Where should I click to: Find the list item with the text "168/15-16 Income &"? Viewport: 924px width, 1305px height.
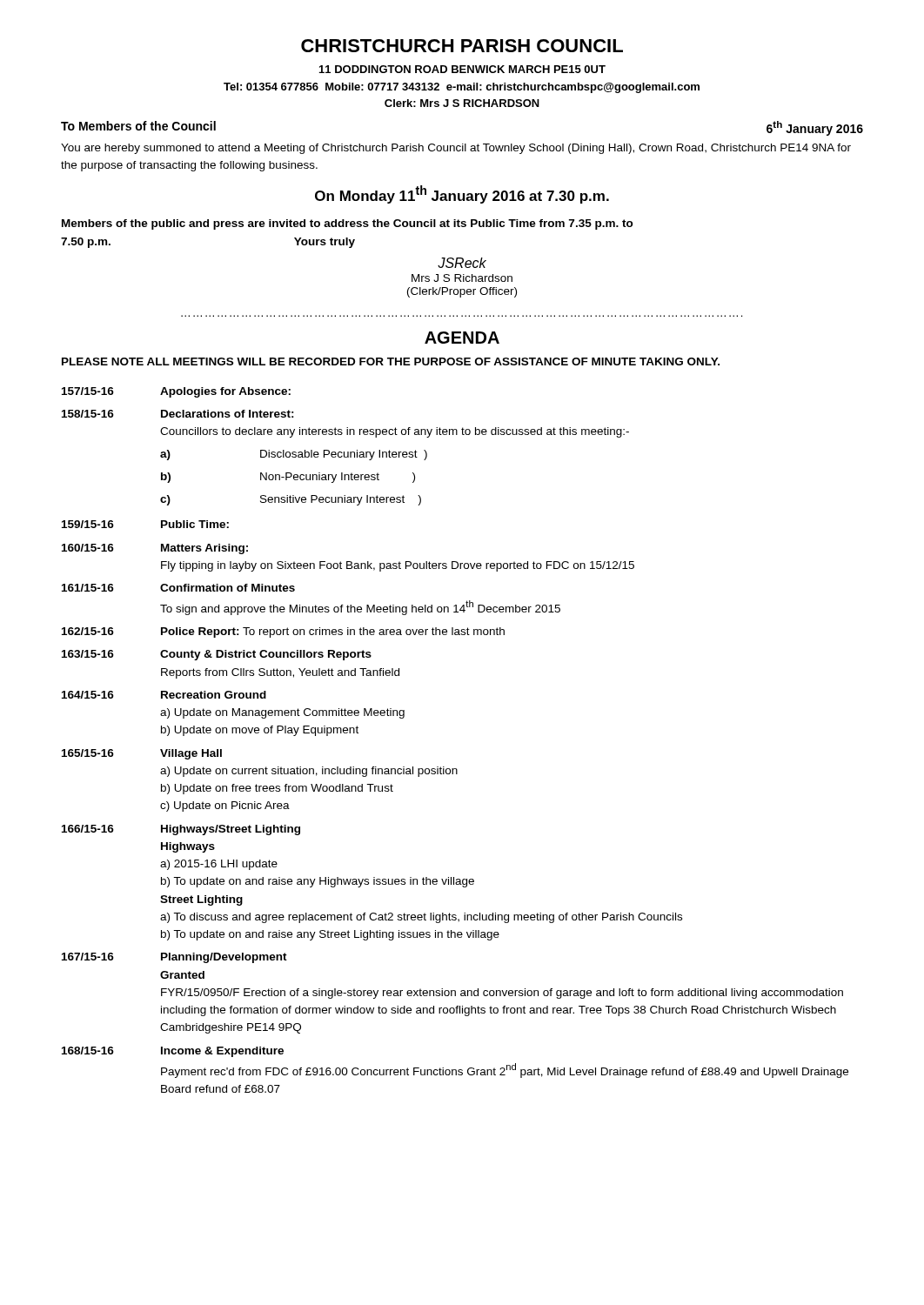click(462, 1070)
